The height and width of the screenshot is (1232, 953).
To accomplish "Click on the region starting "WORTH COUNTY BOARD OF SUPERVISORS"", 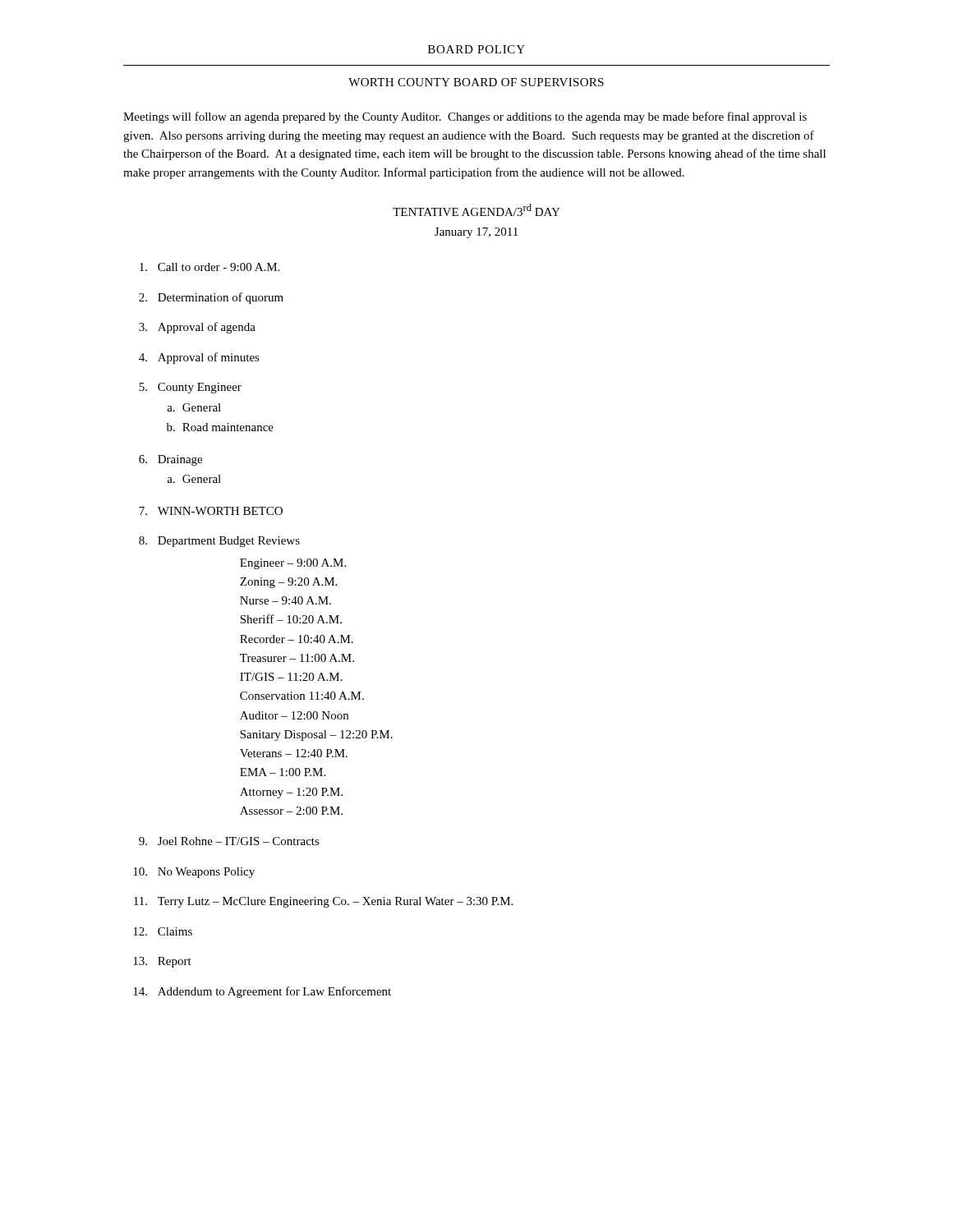I will click(x=476, y=82).
